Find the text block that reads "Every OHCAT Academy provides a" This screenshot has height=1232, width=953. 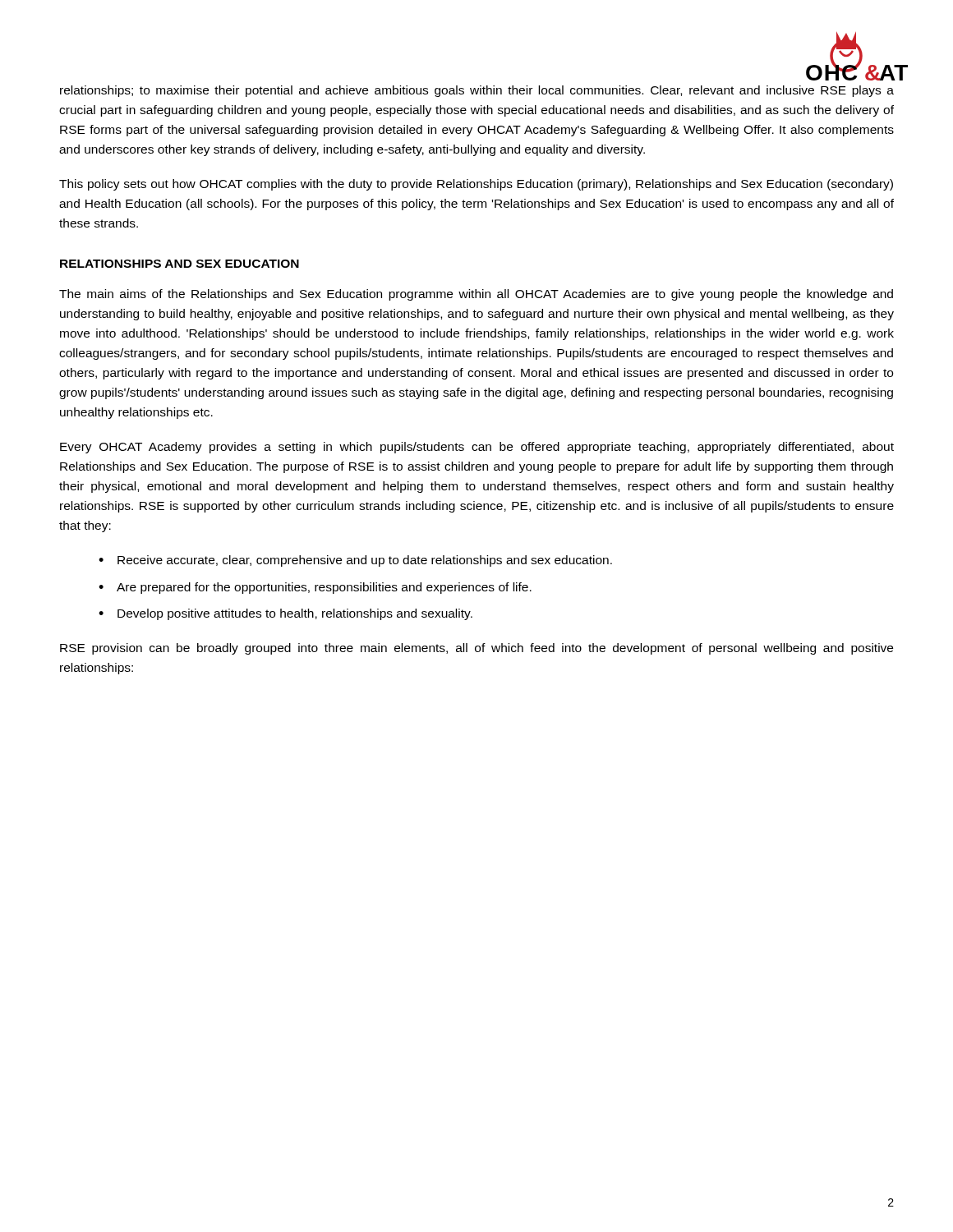tap(476, 486)
